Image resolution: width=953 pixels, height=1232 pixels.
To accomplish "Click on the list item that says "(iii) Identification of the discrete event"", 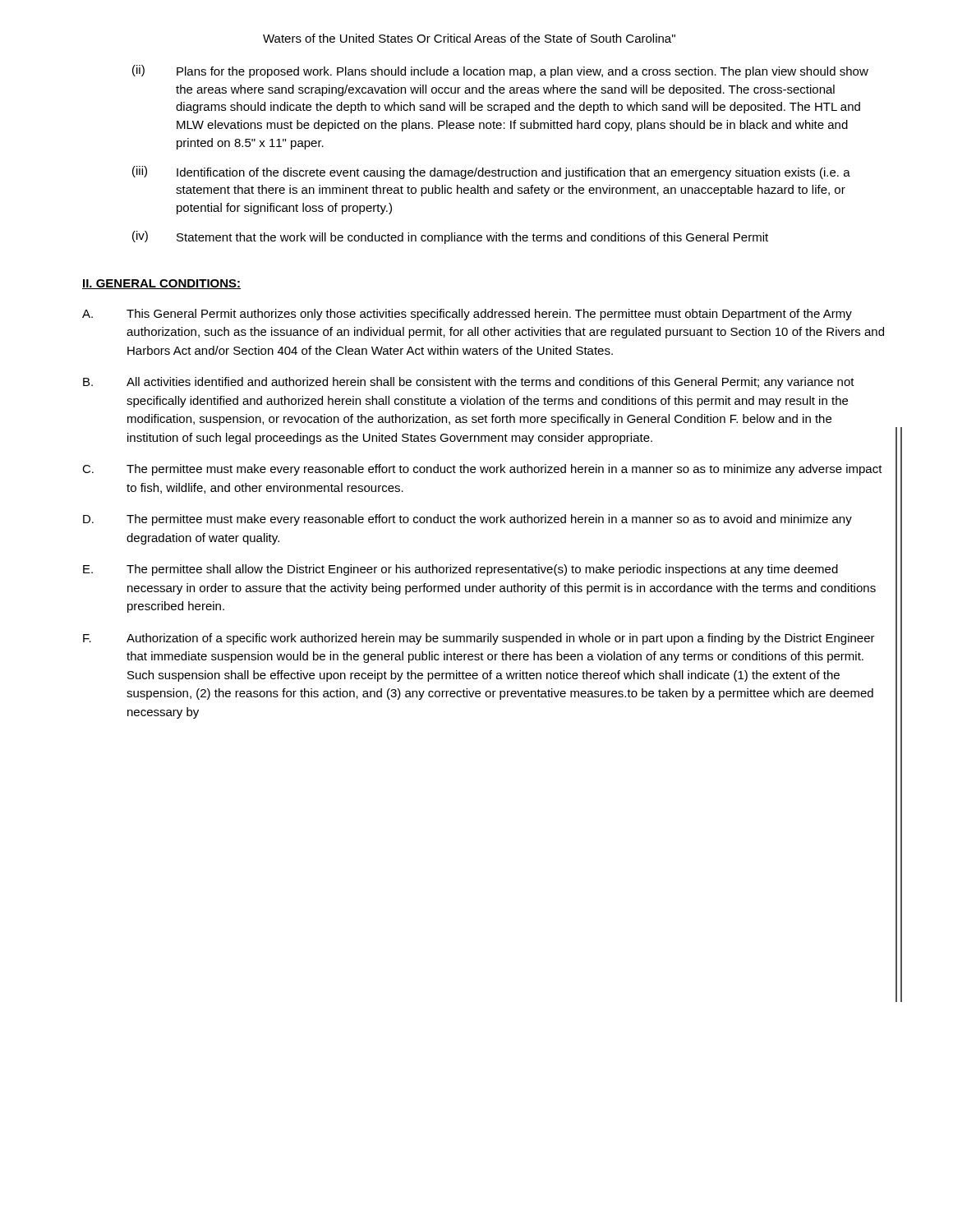I will point(509,190).
